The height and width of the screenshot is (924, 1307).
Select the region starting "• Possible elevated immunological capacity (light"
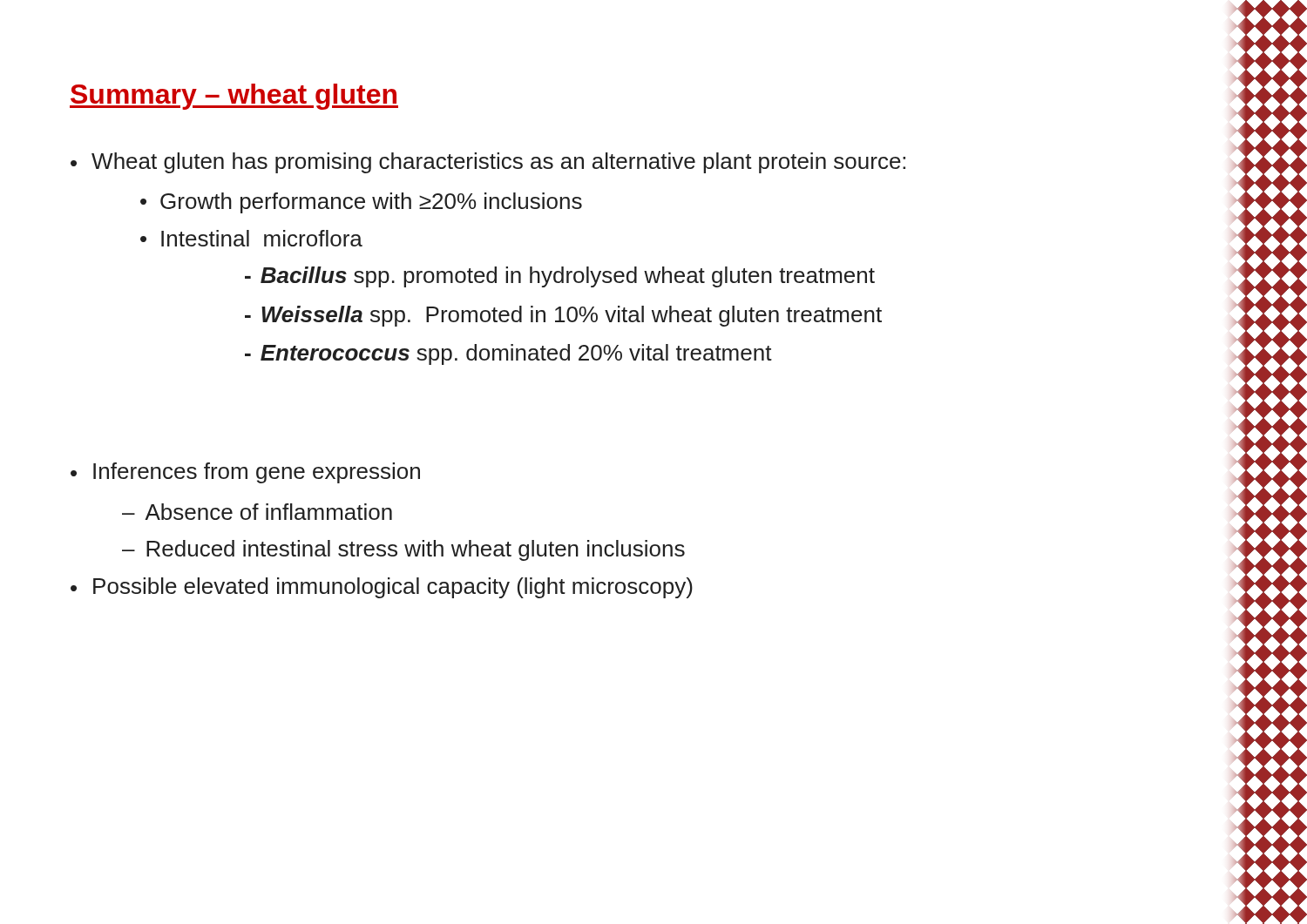(x=382, y=587)
